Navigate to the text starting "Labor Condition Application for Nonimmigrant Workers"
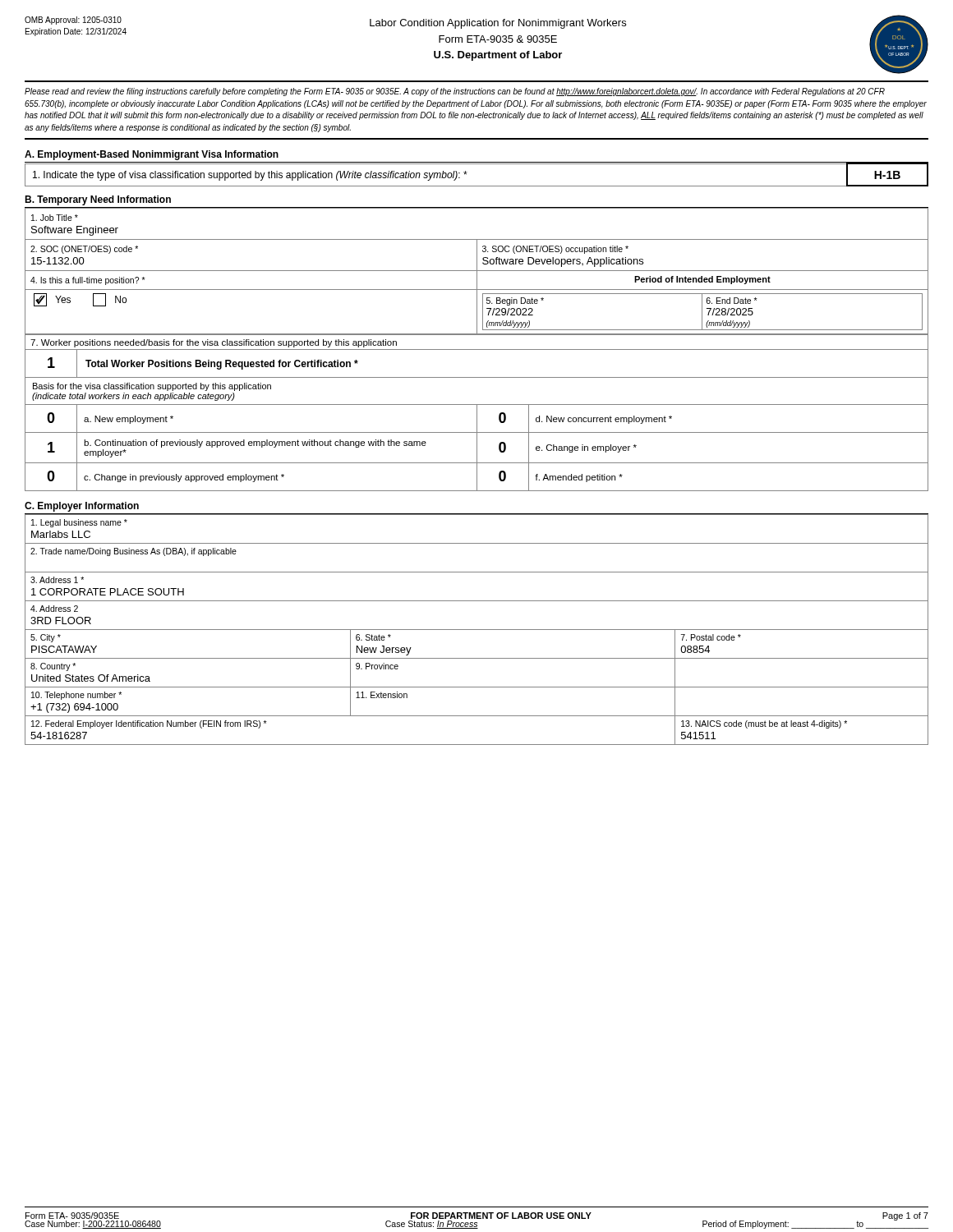This screenshot has width=953, height=1232. tap(498, 39)
